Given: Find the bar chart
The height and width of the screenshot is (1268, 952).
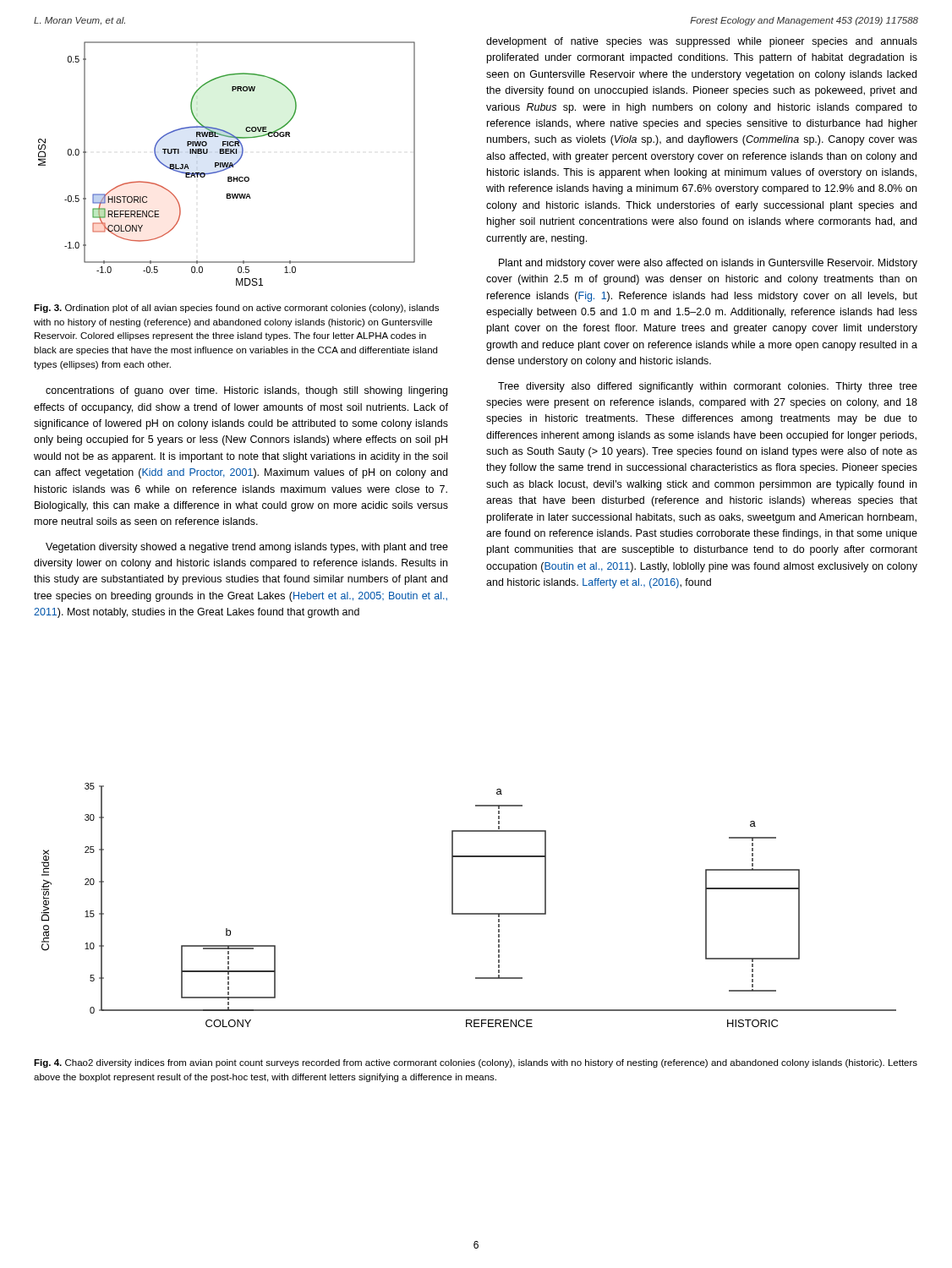Looking at the screenshot, I should tap(476, 927).
